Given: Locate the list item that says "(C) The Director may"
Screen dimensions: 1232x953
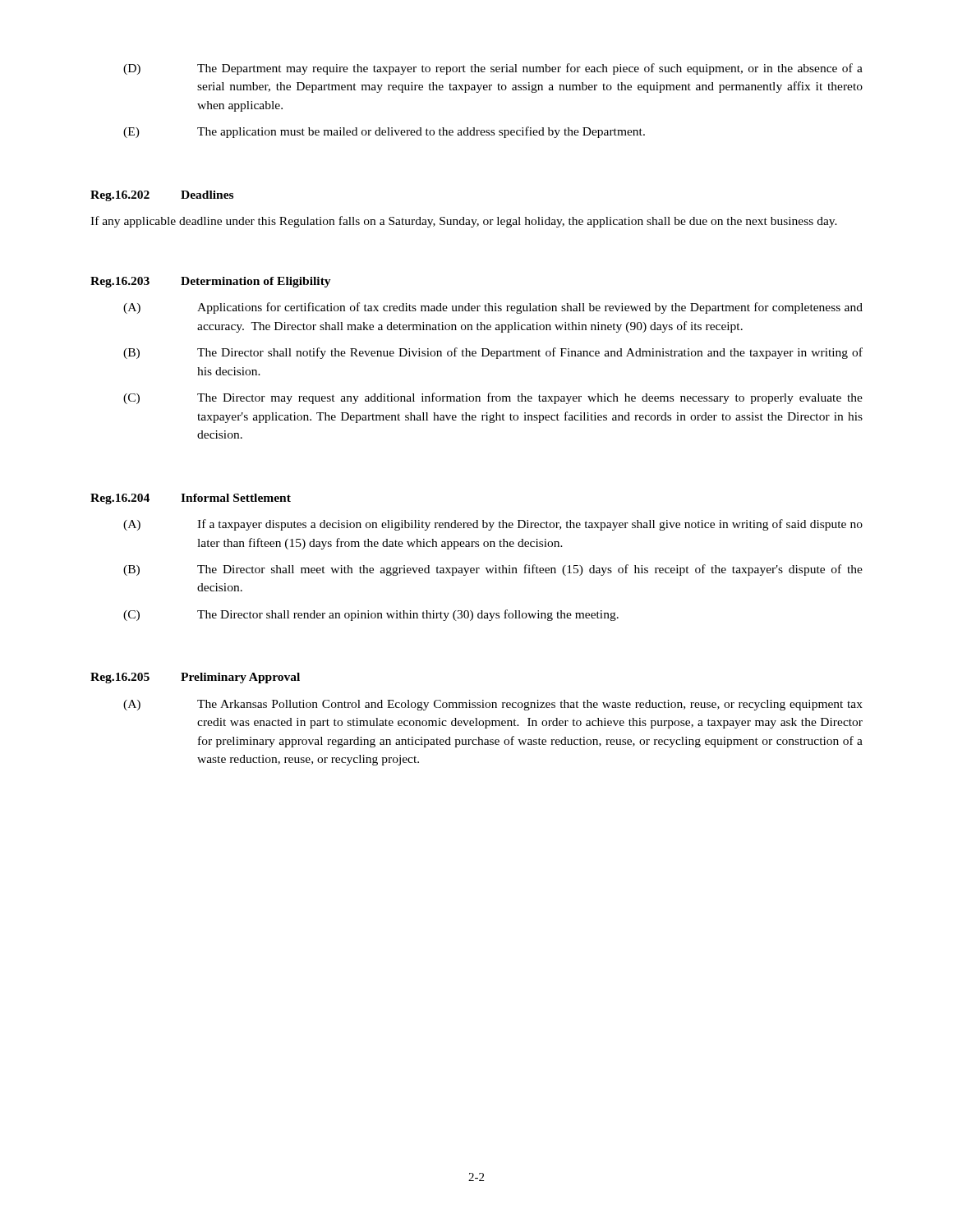Looking at the screenshot, I should pos(476,416).
